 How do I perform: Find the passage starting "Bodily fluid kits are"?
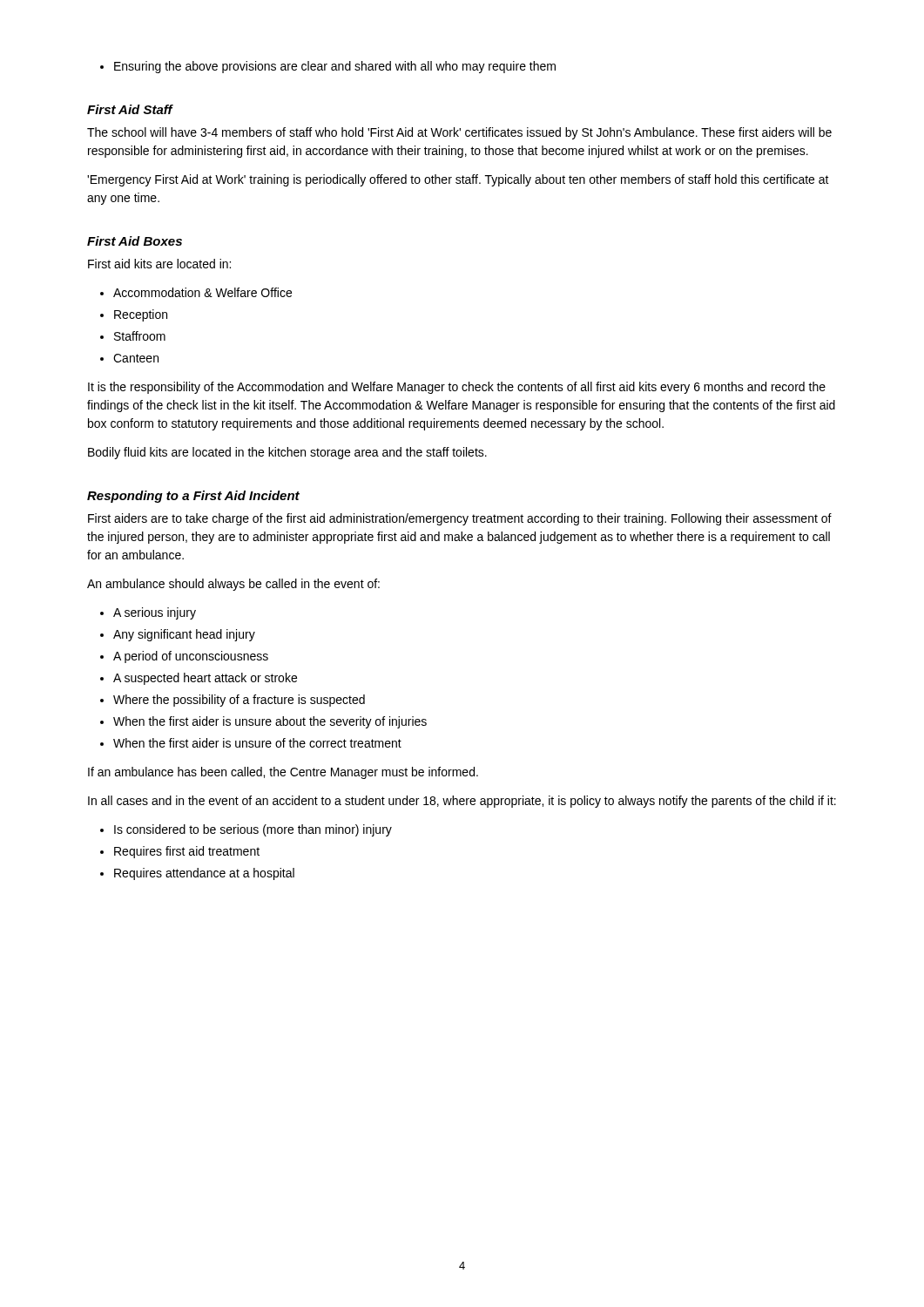pyautogui.click(x=462, y=453)
